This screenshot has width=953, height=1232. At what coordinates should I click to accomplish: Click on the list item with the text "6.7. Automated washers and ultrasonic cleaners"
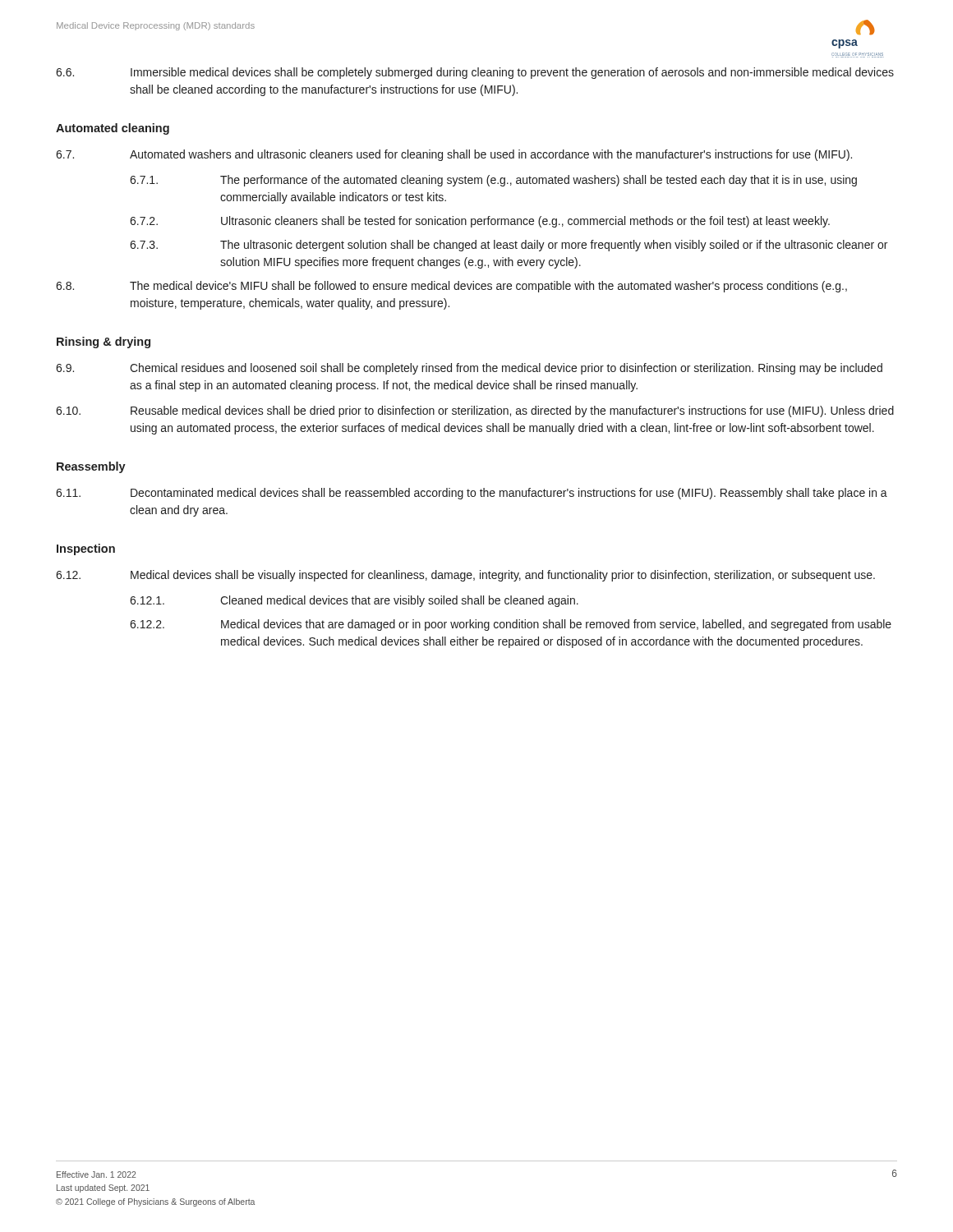pos(476,155)
